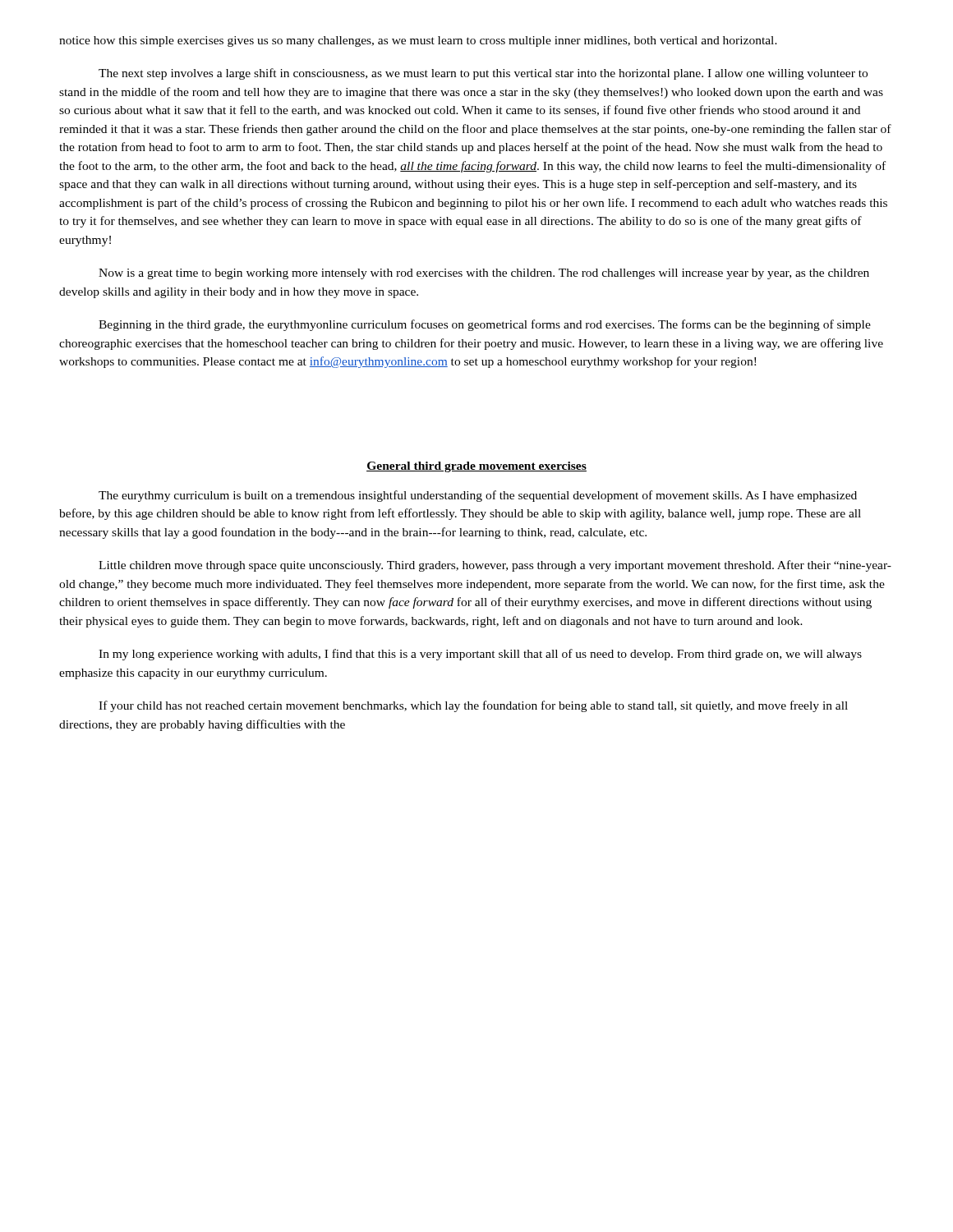
Task: Find the text block containing "In my long experience"
Action: (x=476, y=663)
